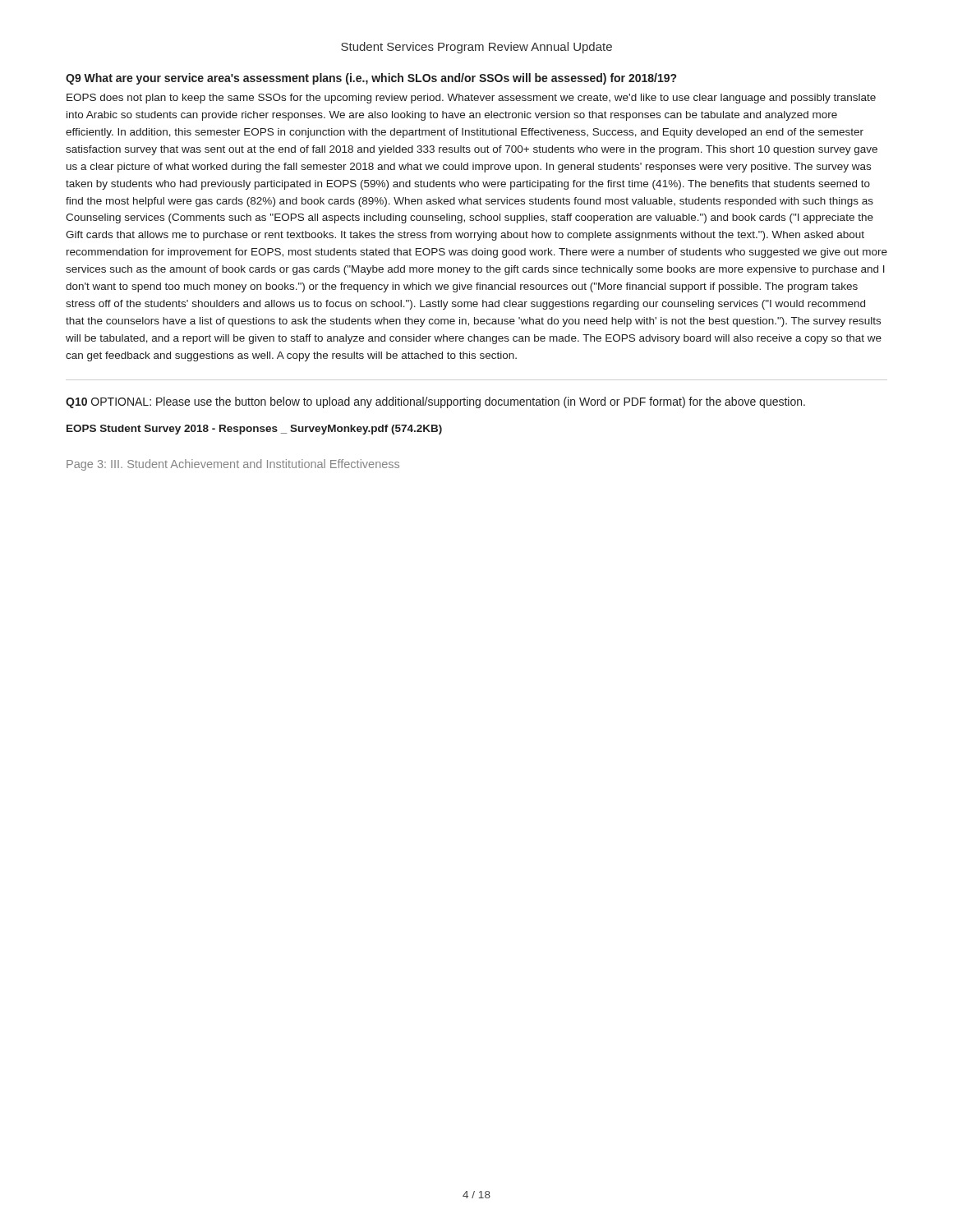The image size is (953, 1232).
Task: Click the section header that begins "Q10 OPTIONAL: Please use the button below to"
Action: click(x=436, y=401)
